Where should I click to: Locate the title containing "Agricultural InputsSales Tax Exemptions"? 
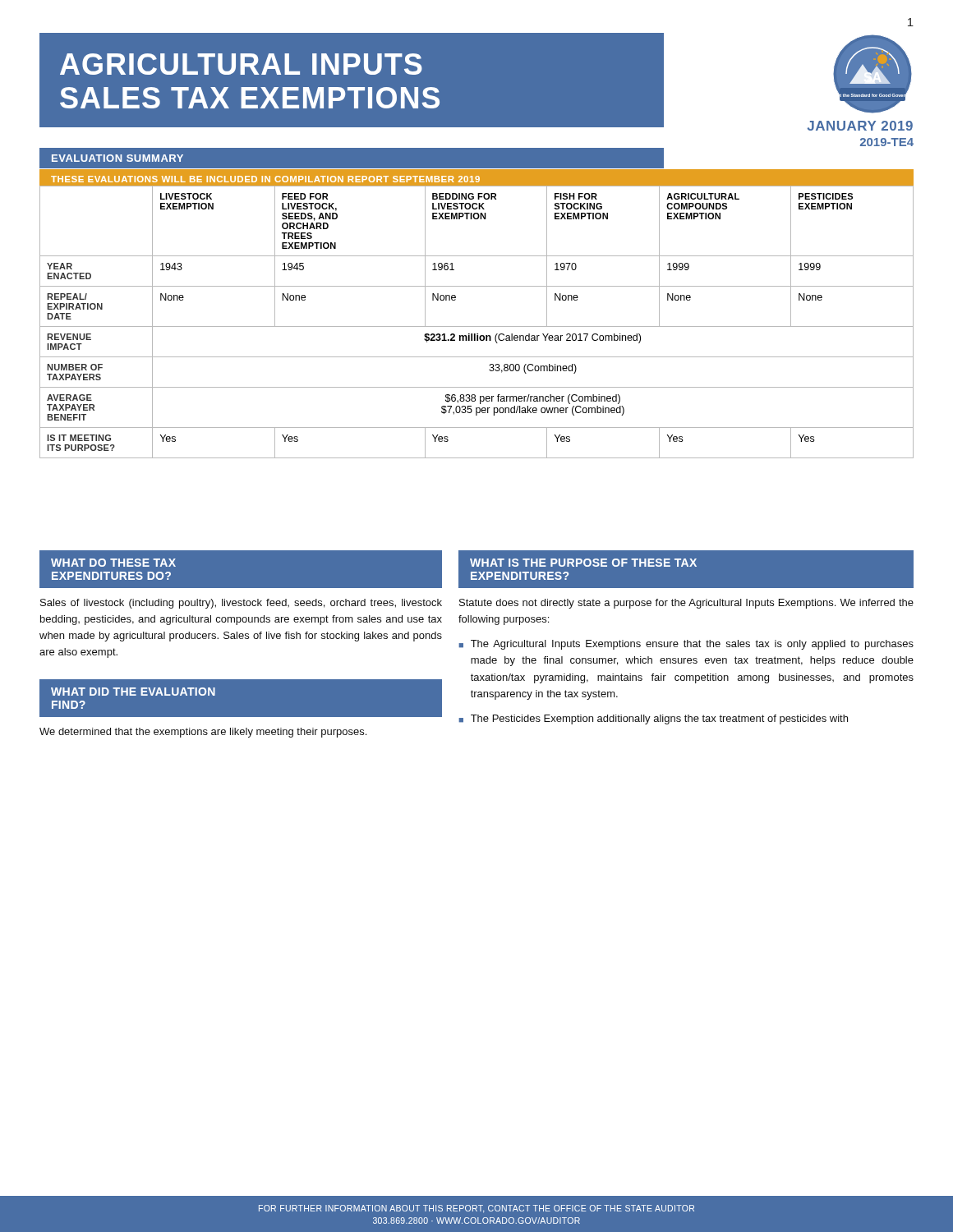(352, 82)
